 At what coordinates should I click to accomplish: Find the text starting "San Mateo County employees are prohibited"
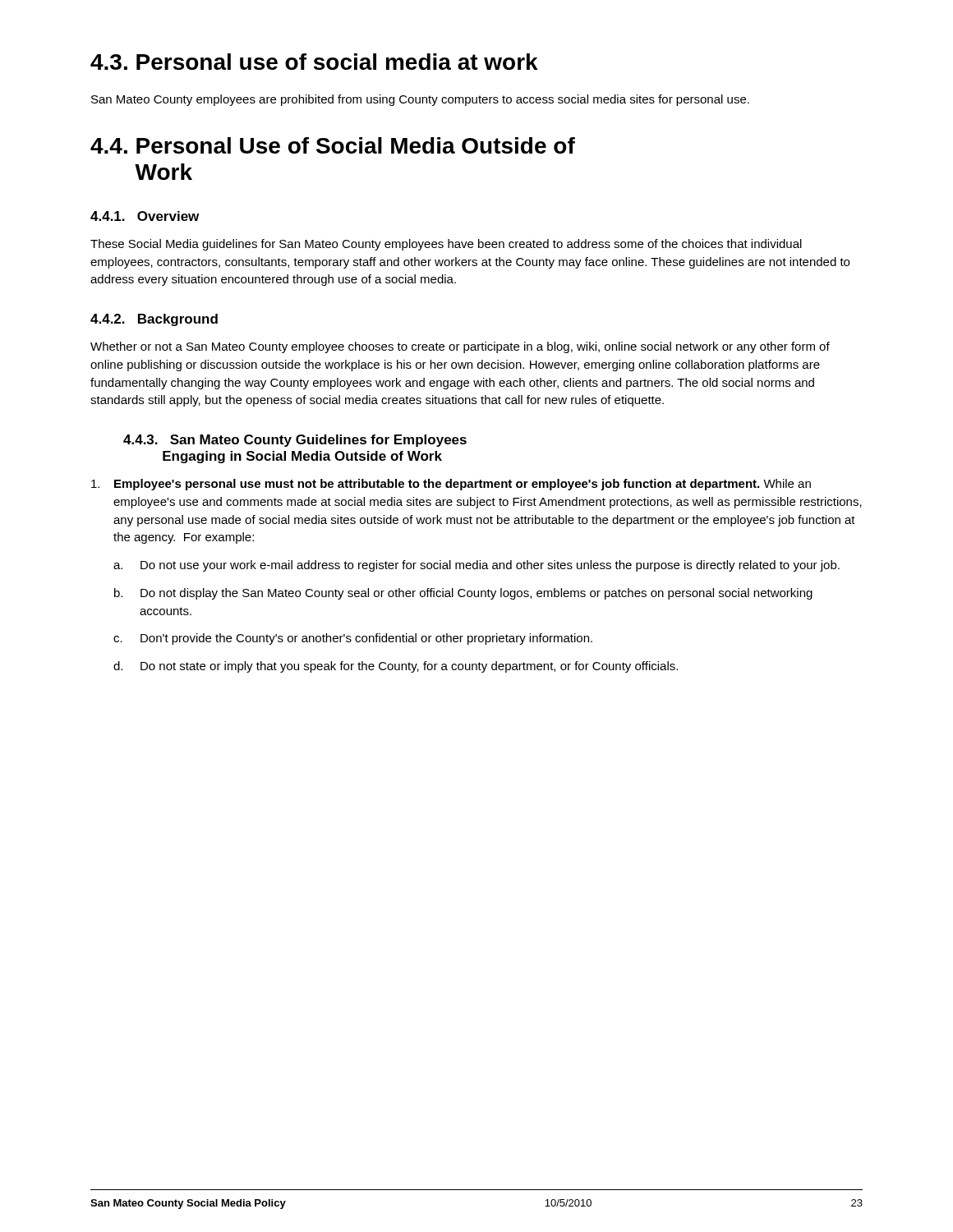476,99
